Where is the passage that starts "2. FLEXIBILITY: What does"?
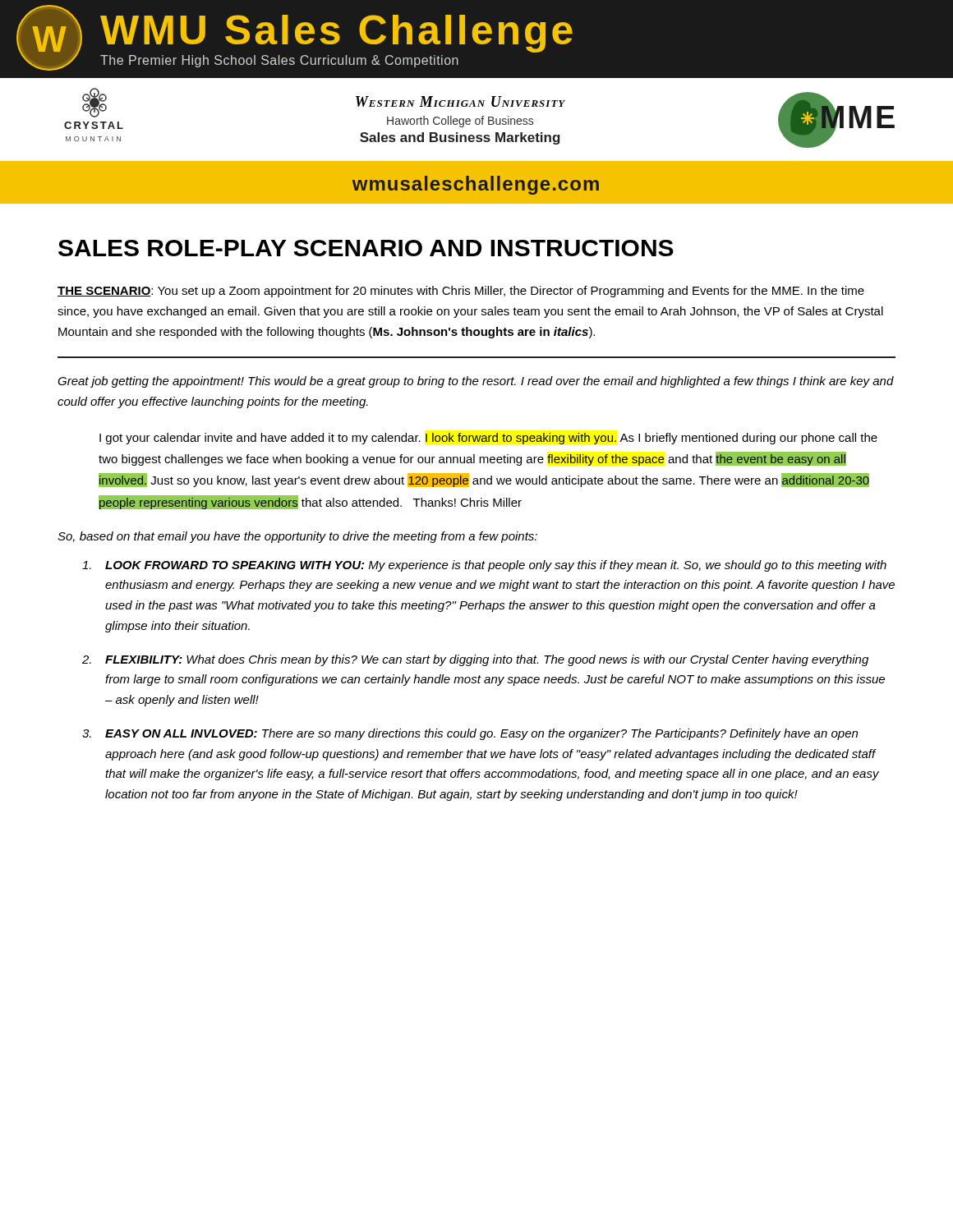 [489, 680]
